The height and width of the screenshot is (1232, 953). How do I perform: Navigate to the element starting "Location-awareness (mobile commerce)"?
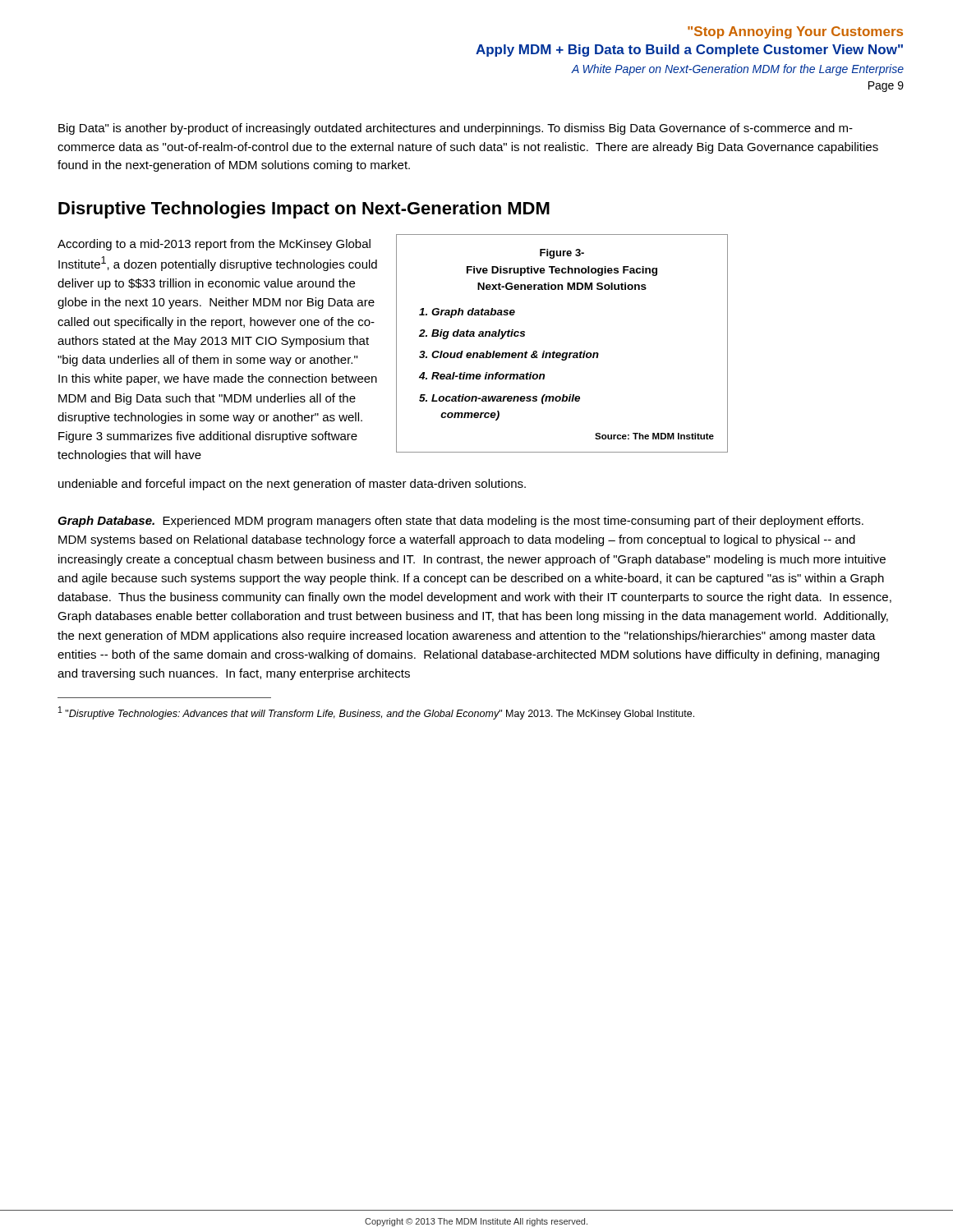click(x=506, y=406)
